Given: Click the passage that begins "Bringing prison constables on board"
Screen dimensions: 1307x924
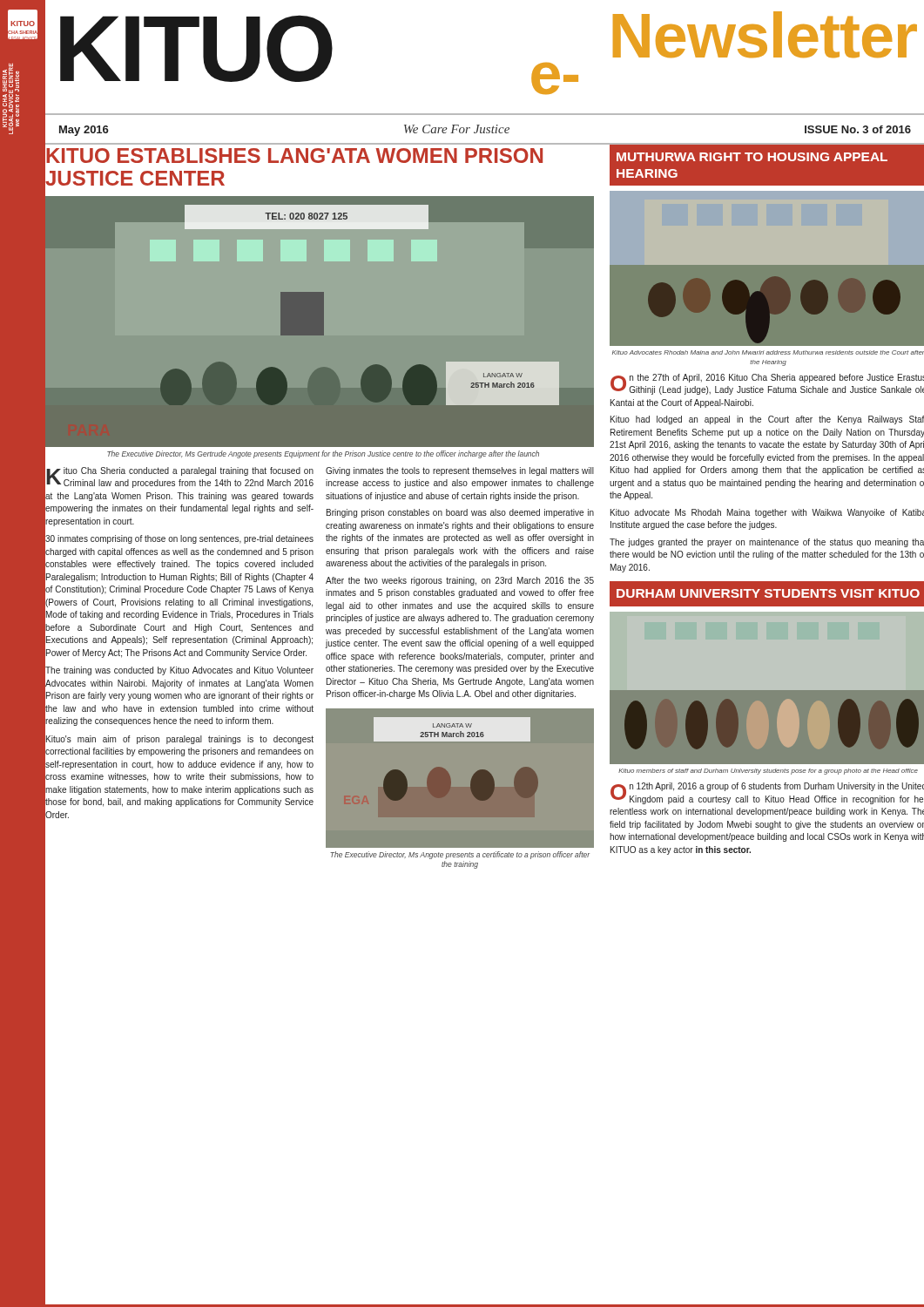Looking at the screenshot, I should tap(460, 538).
